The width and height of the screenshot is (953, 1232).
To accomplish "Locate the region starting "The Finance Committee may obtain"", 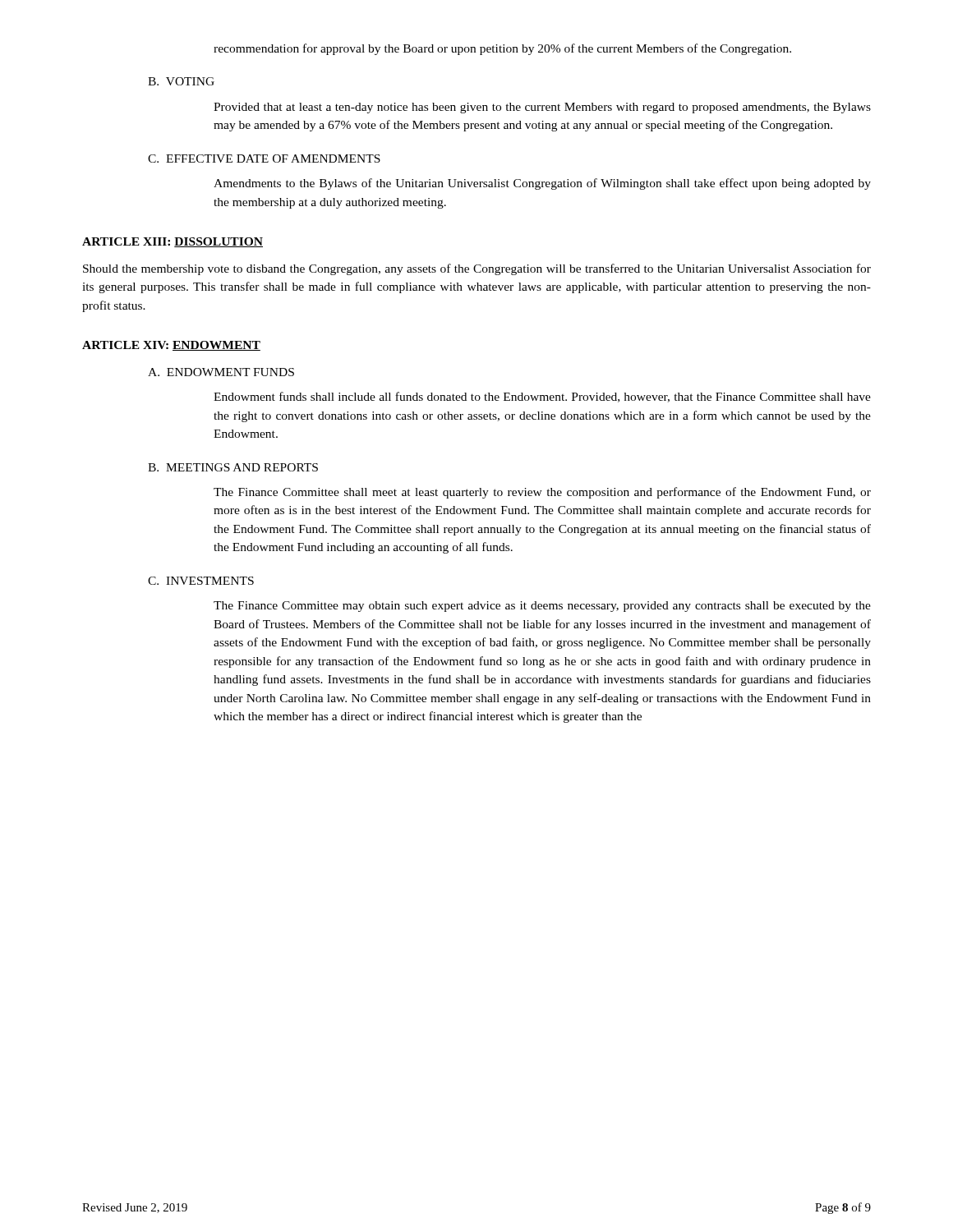I will pos(542,661).
